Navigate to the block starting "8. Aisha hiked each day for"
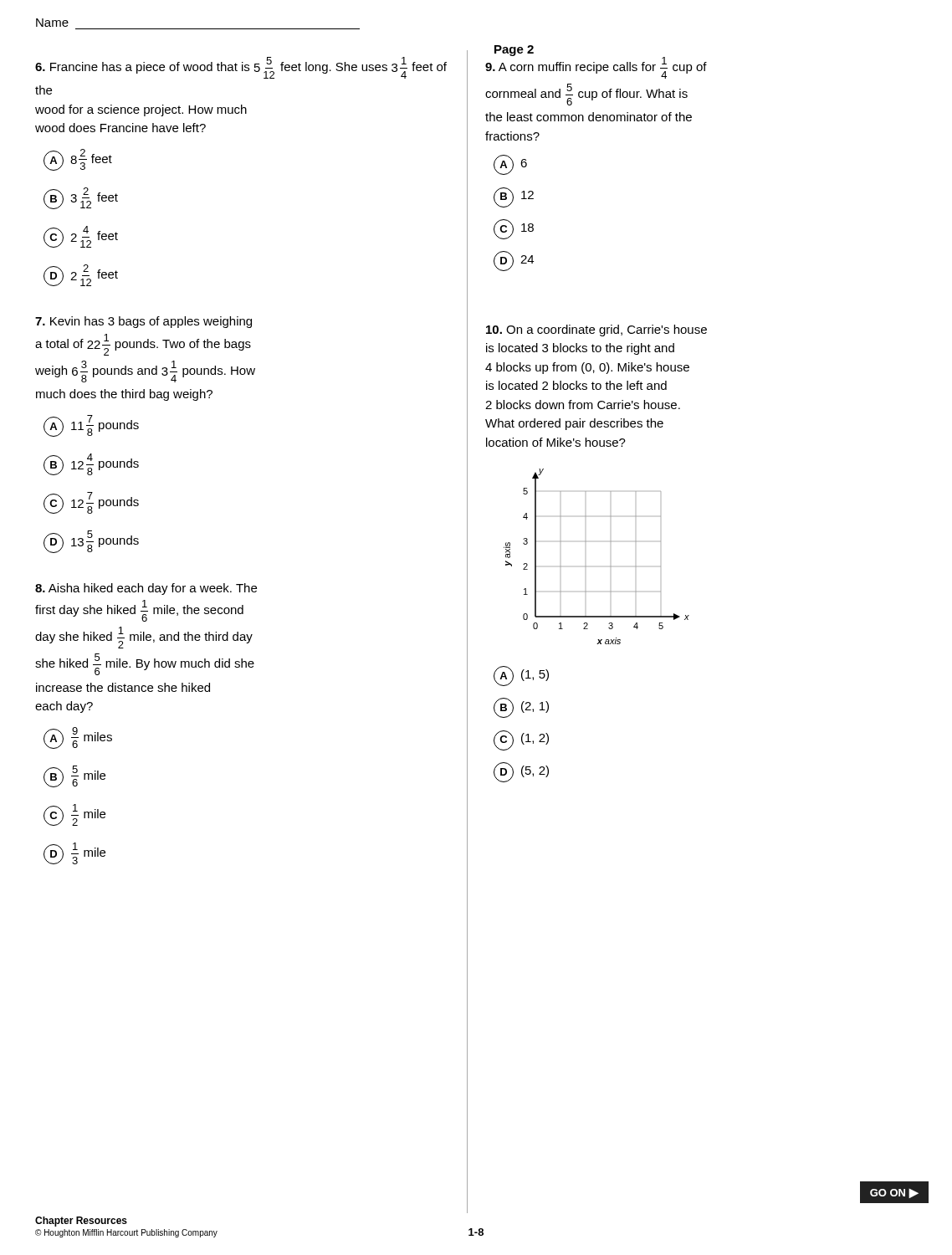Viewport: 952px width, 1255px height. tap(146, 589)
